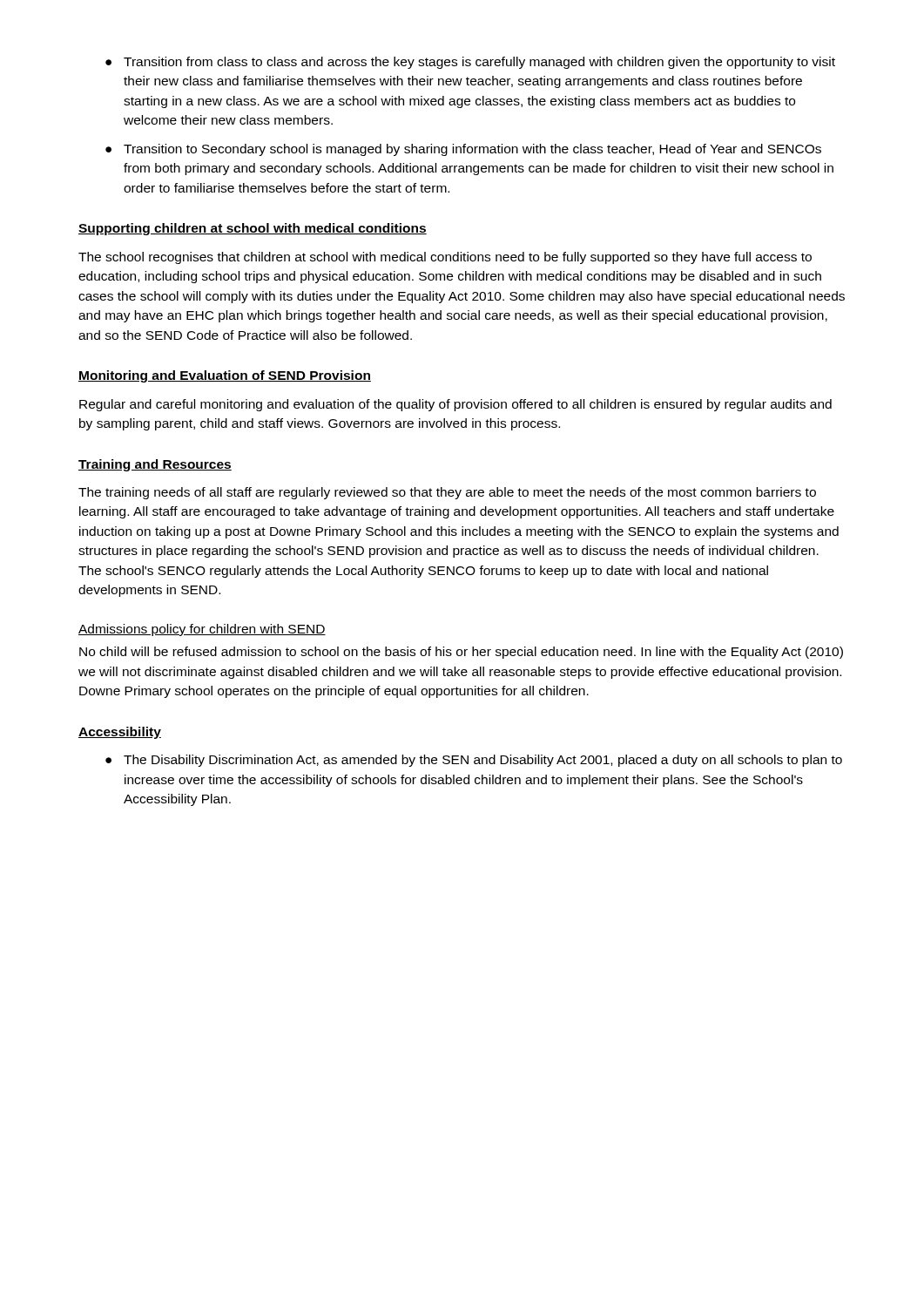The width and height of the screenshot is (924, 1307).
Task: Locate the block of text that opens with "Regular and careful monitoring and evaluation of the"
Action: [x=455, y=413]
